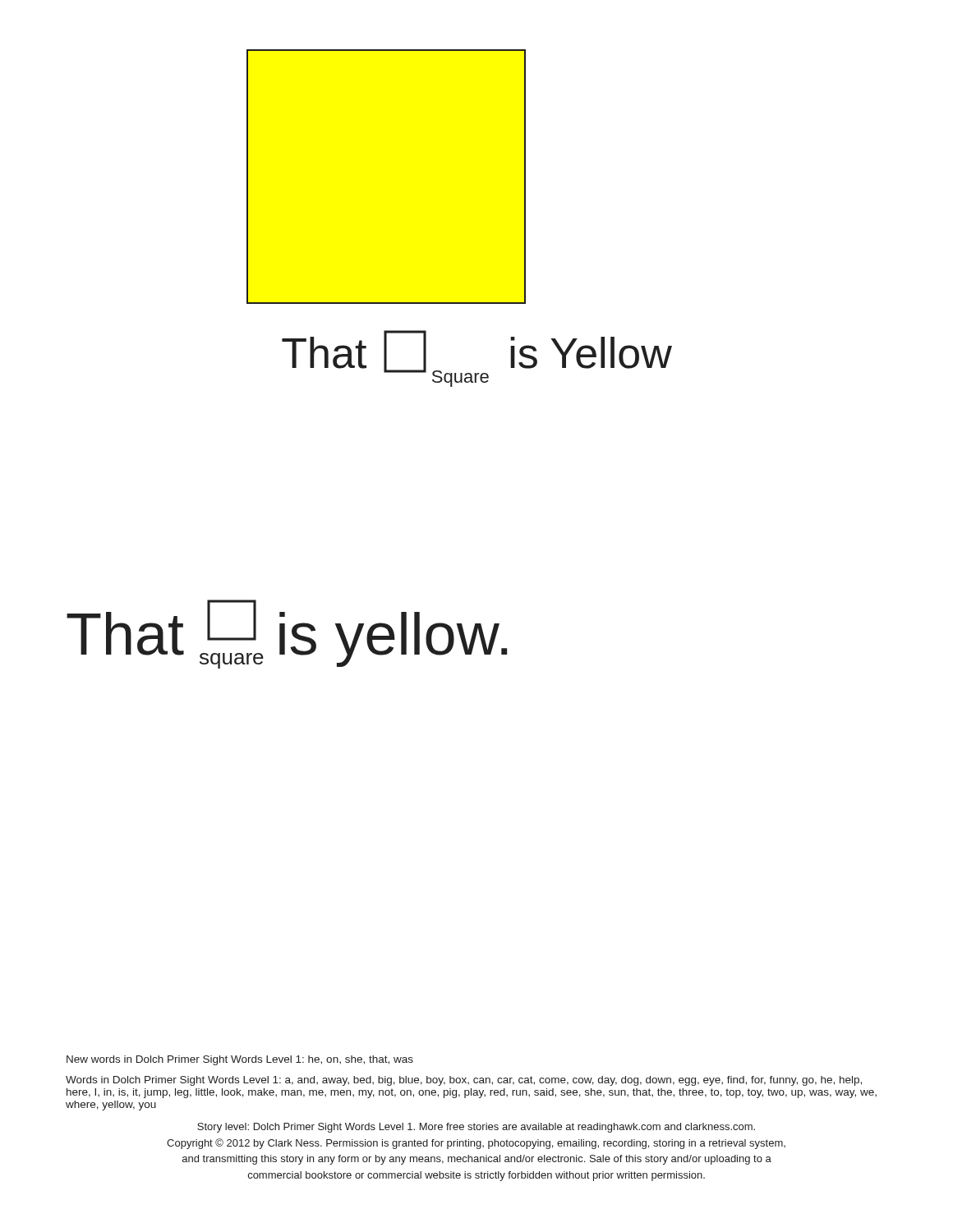Select a illustration
Screen dimensions: 1232x953
tap(386, 177)
